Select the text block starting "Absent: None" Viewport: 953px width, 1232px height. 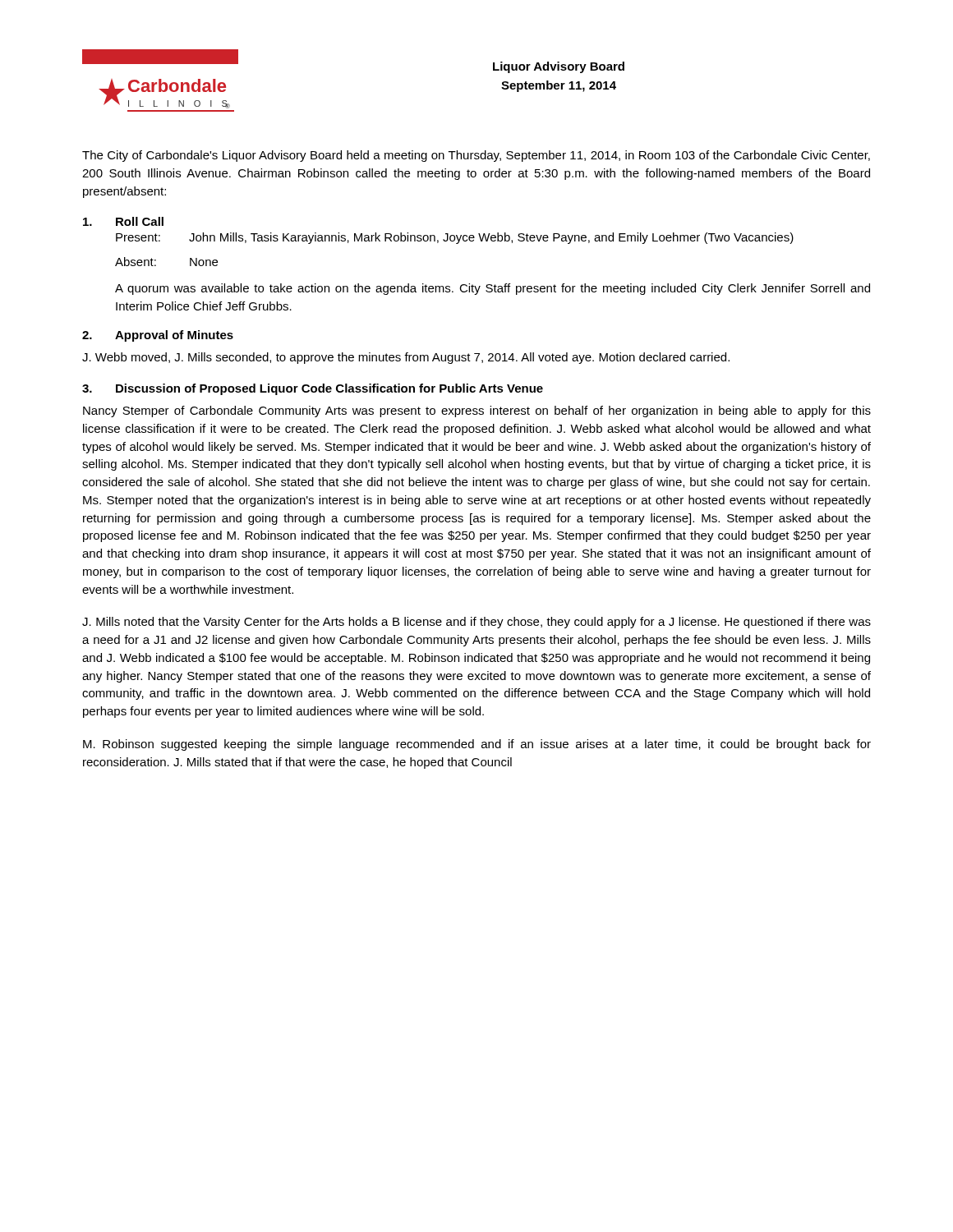coord(133,262)
